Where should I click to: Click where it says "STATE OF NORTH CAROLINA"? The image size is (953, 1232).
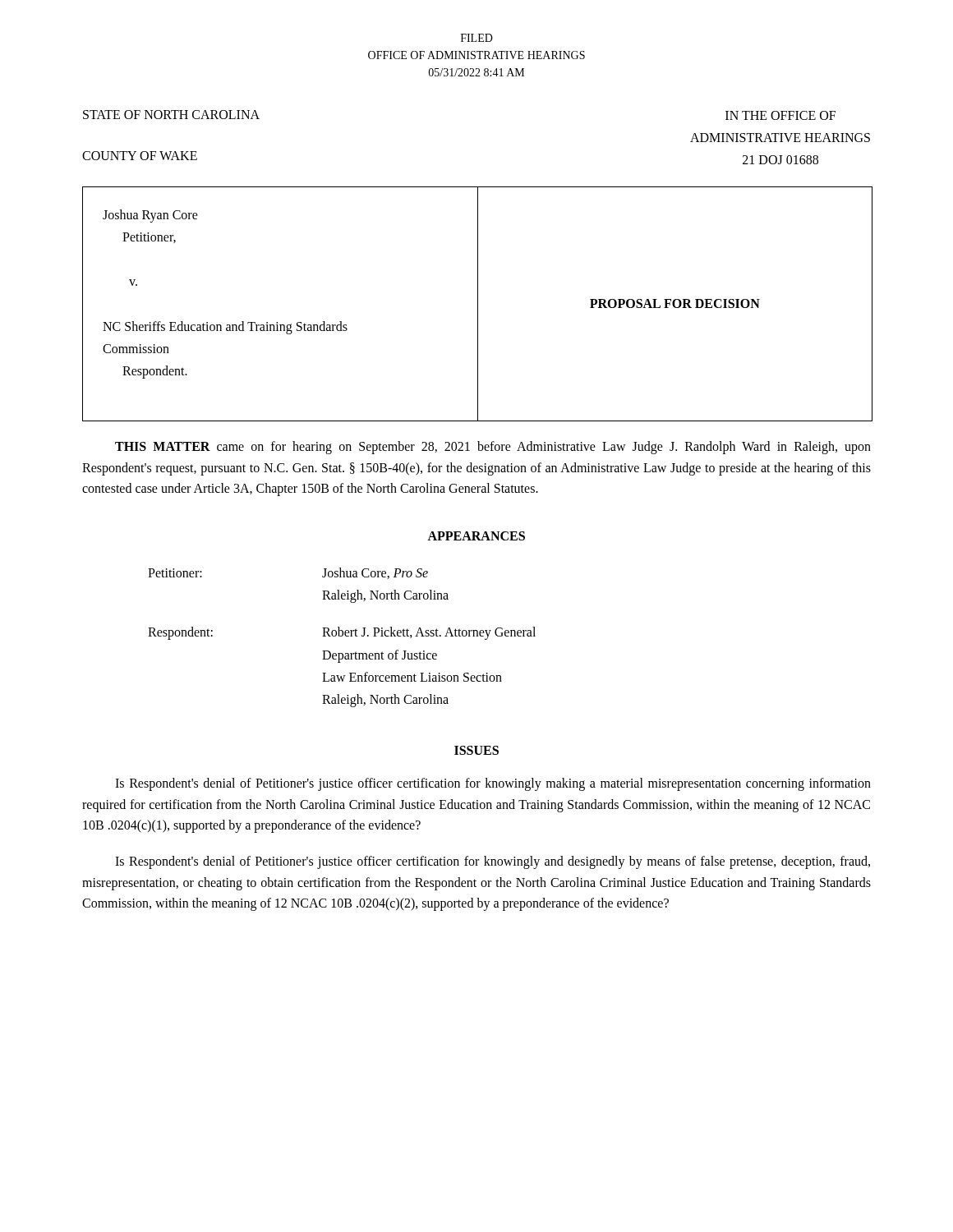(171, 115)
